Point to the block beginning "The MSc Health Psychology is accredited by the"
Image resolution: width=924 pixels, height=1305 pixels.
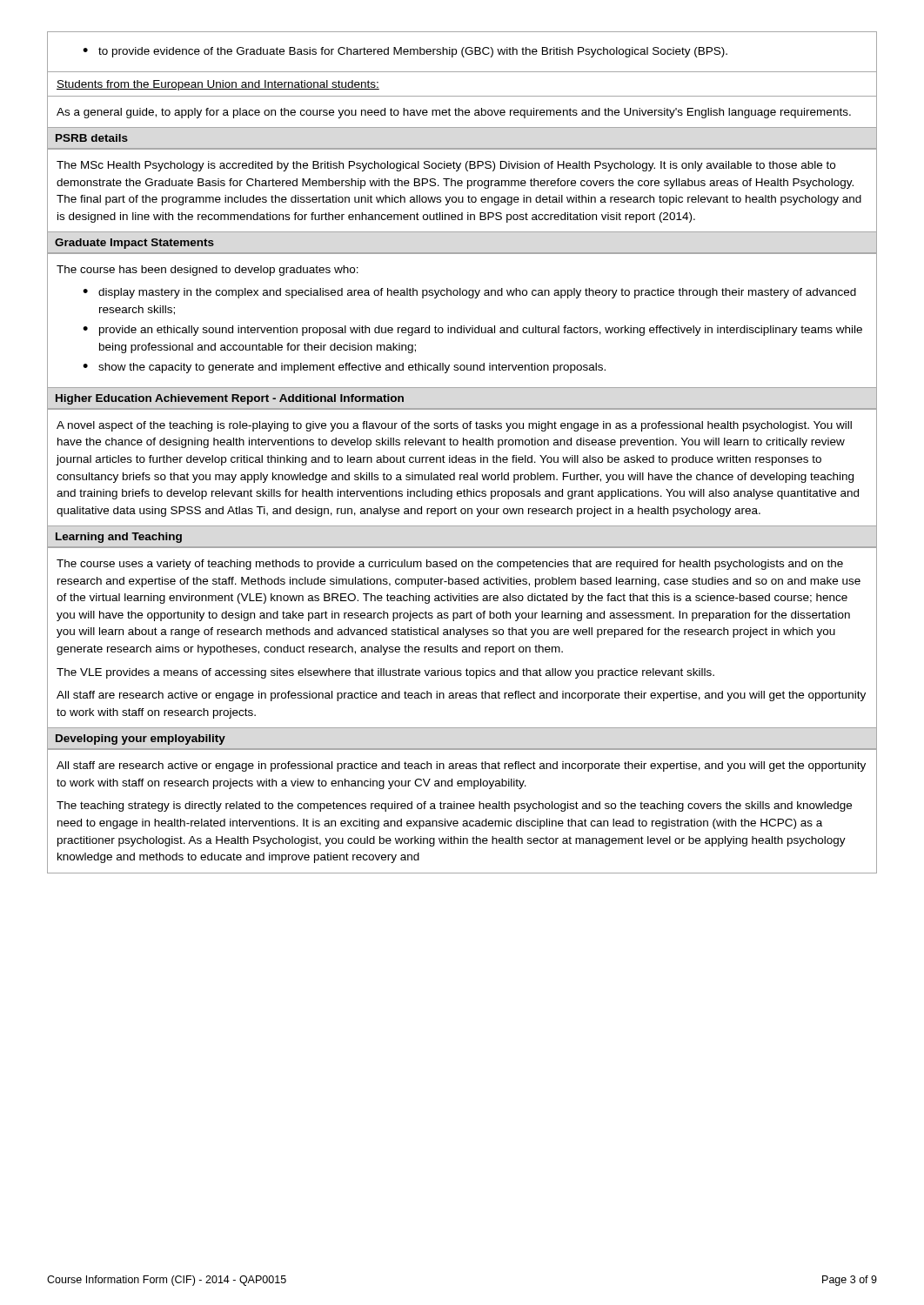(x=459, y=191)
